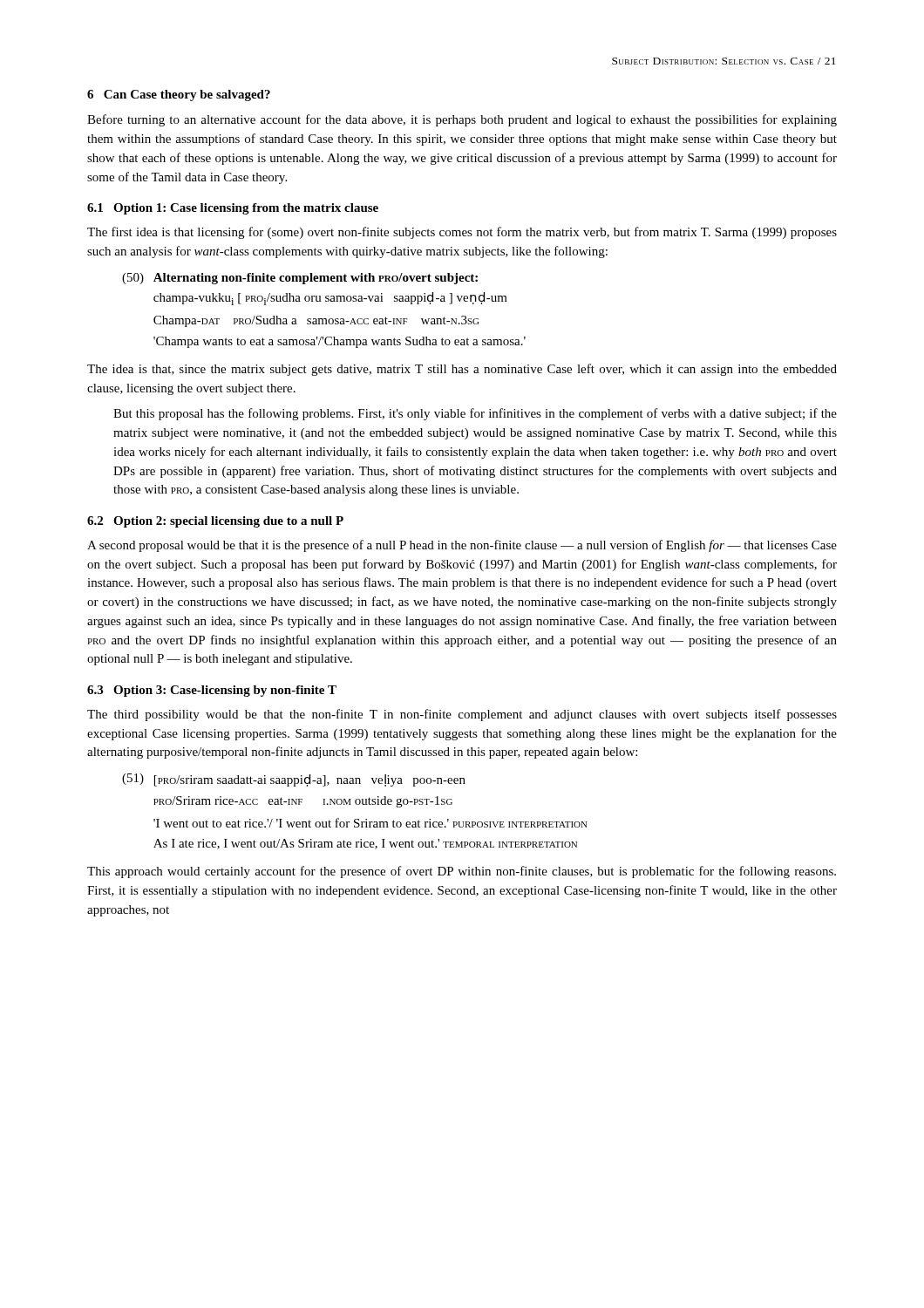Click the passage that begins "(51) [pro/sriram saadatt-ai saappiḍ-a], naan"

479,812
